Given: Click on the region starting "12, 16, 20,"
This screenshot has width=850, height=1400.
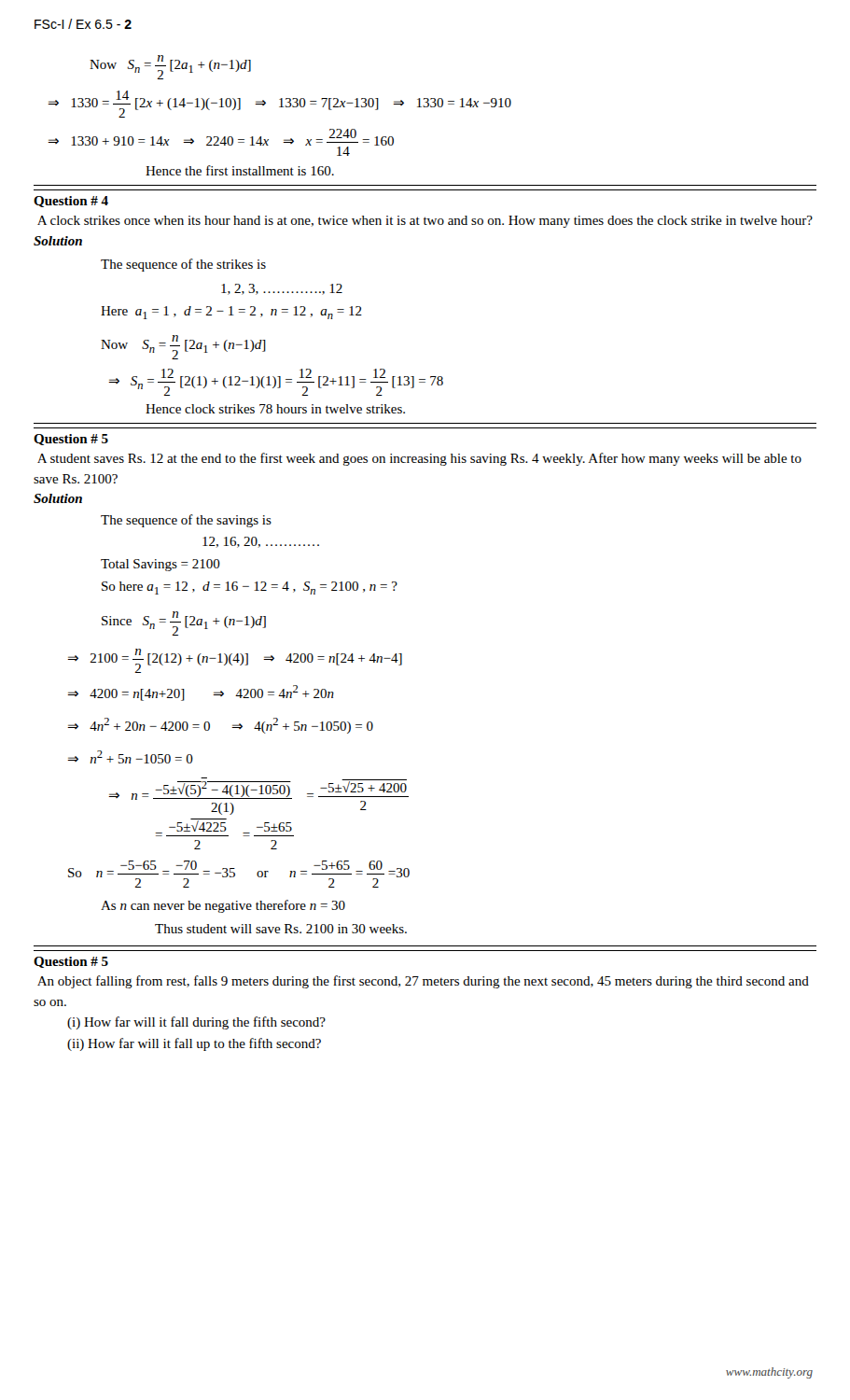Looking at the screenshot, I should pyautogui.click(x=261, y=542).
